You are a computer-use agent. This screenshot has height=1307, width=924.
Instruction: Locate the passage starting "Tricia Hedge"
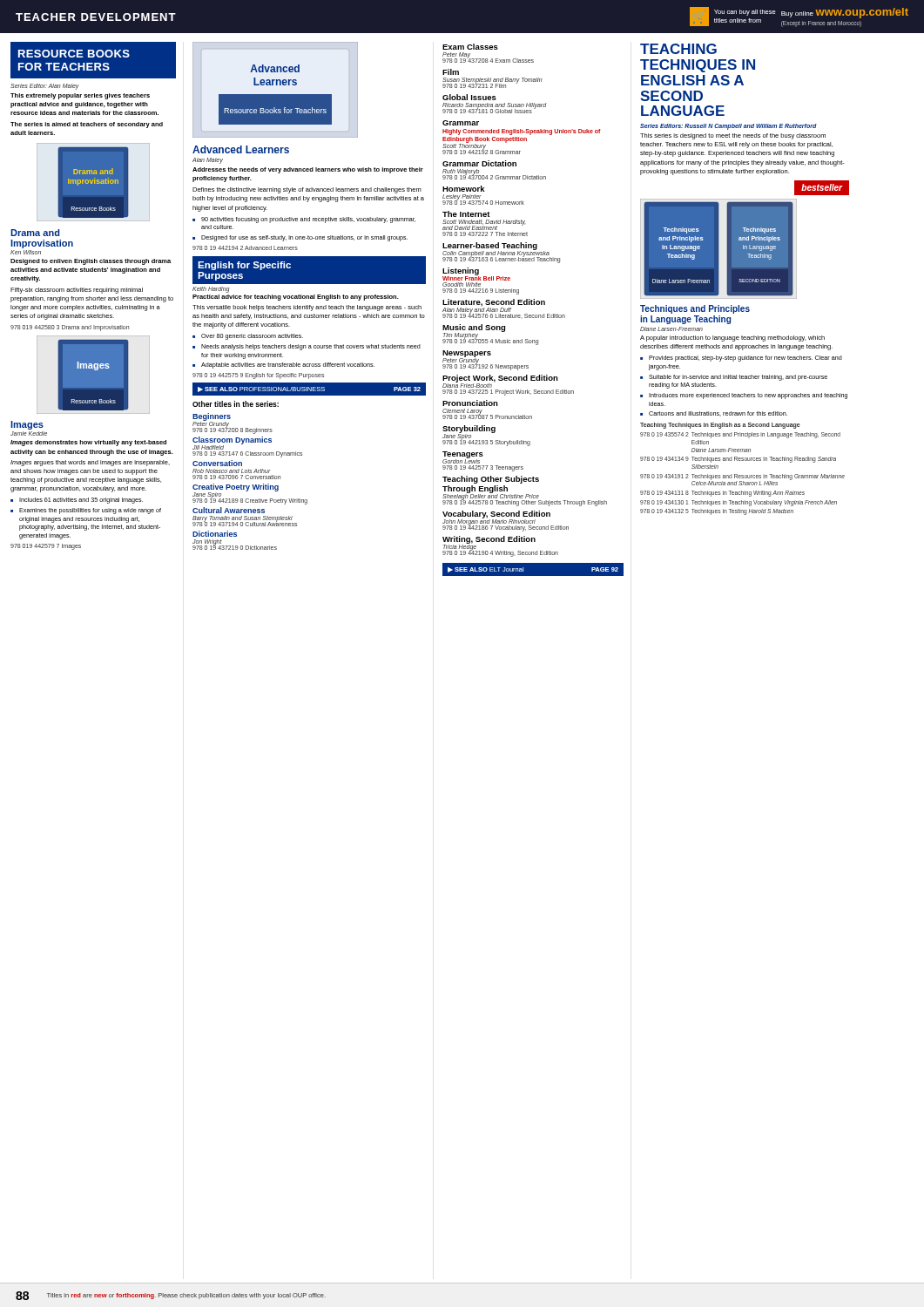(x=459, y=547)
